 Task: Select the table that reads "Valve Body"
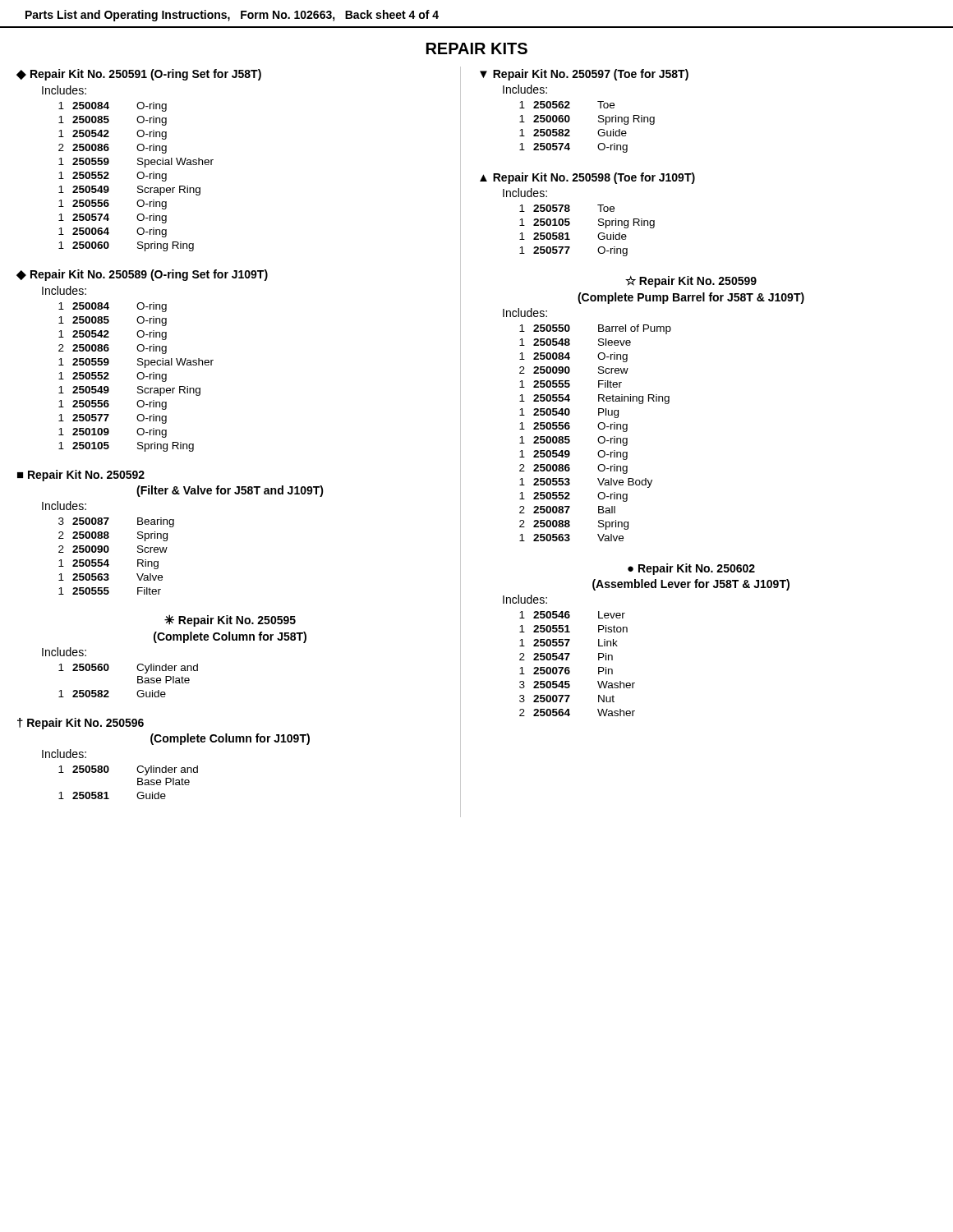pos(691,425)
